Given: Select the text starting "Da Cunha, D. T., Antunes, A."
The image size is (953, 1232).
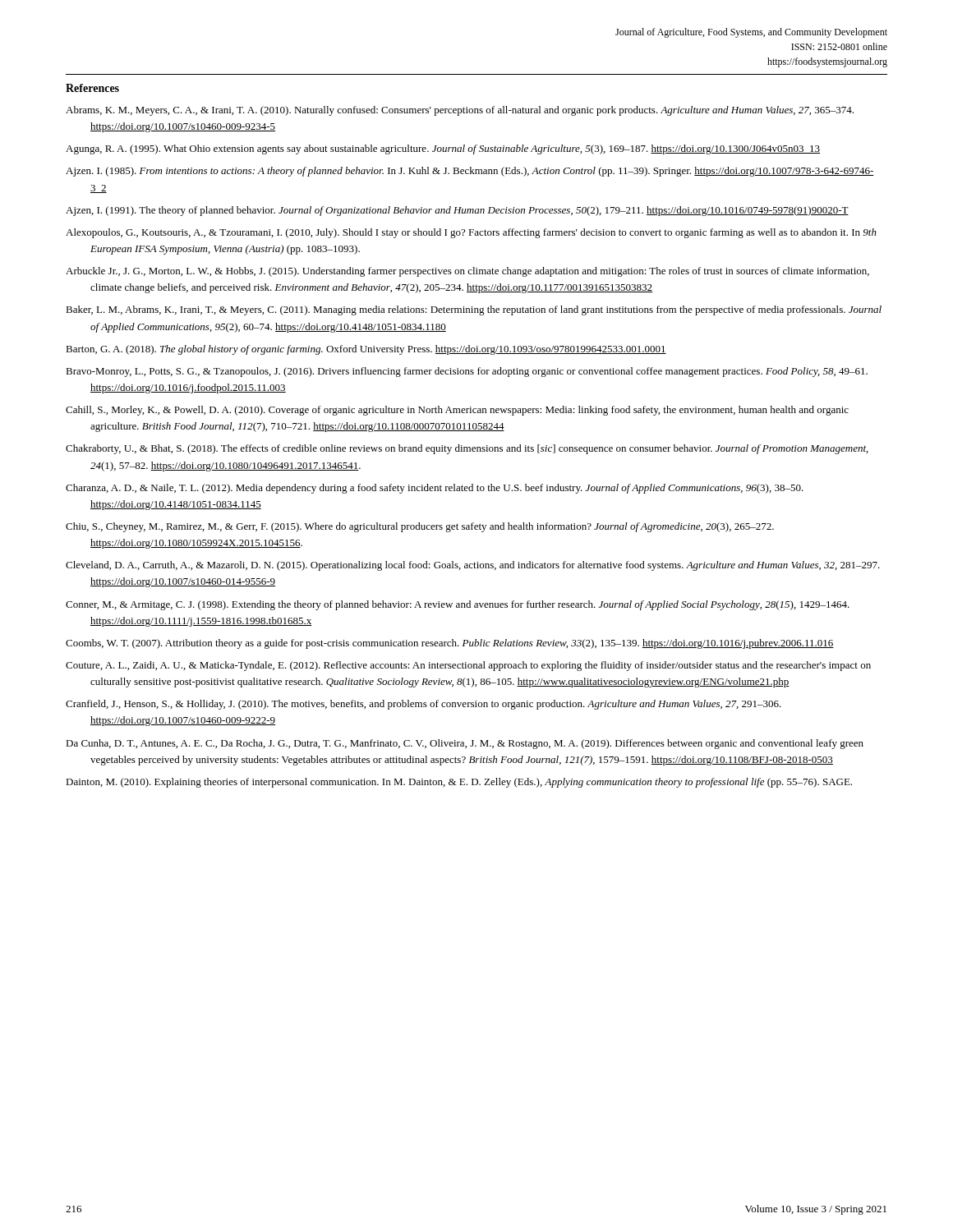Looking at the screenshot, I should 465,751.
